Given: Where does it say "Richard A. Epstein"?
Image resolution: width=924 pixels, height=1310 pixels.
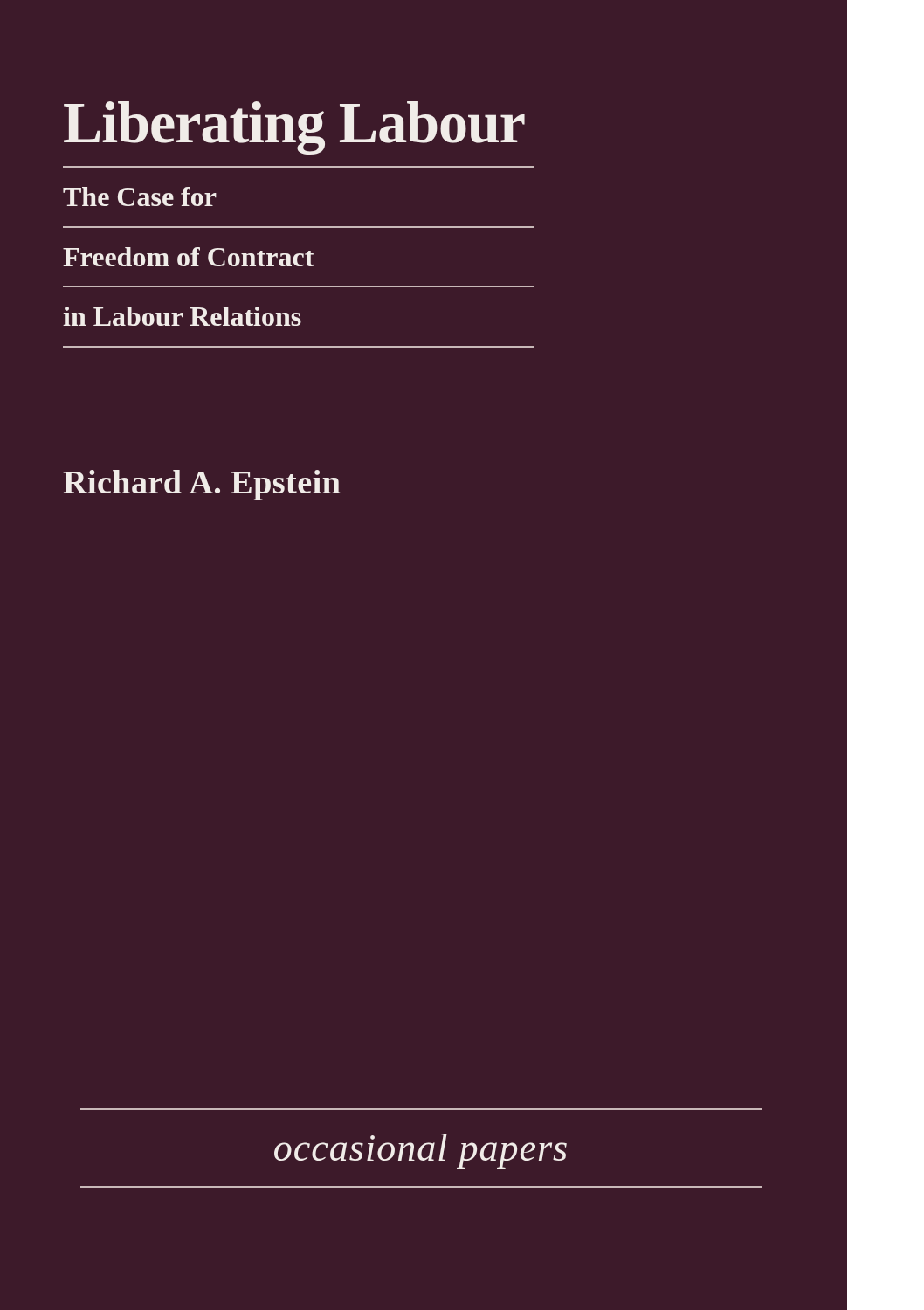Looking at the screenshot, I should point(202,482).
